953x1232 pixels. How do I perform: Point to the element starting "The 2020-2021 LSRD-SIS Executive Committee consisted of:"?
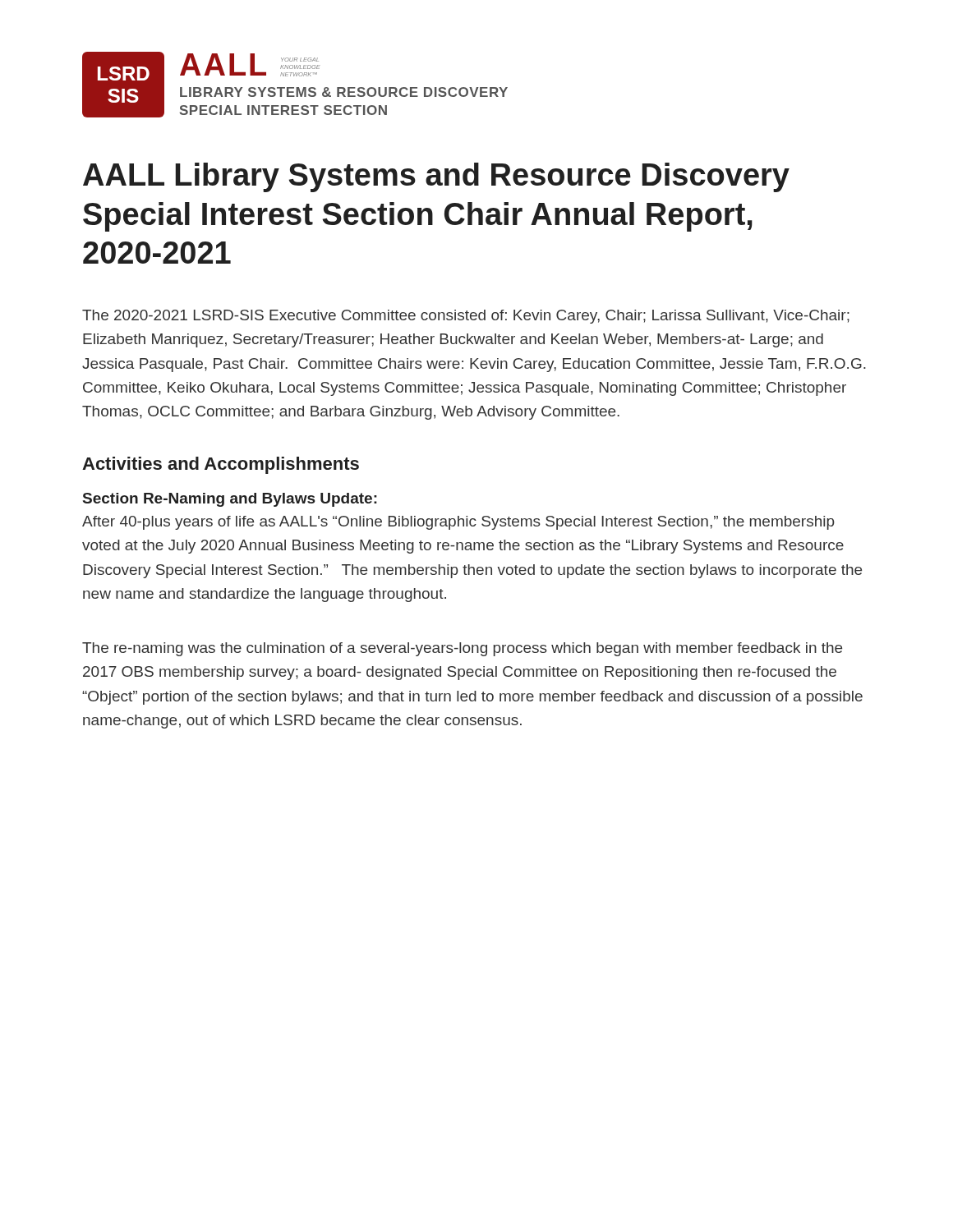[x=474, y=363]
